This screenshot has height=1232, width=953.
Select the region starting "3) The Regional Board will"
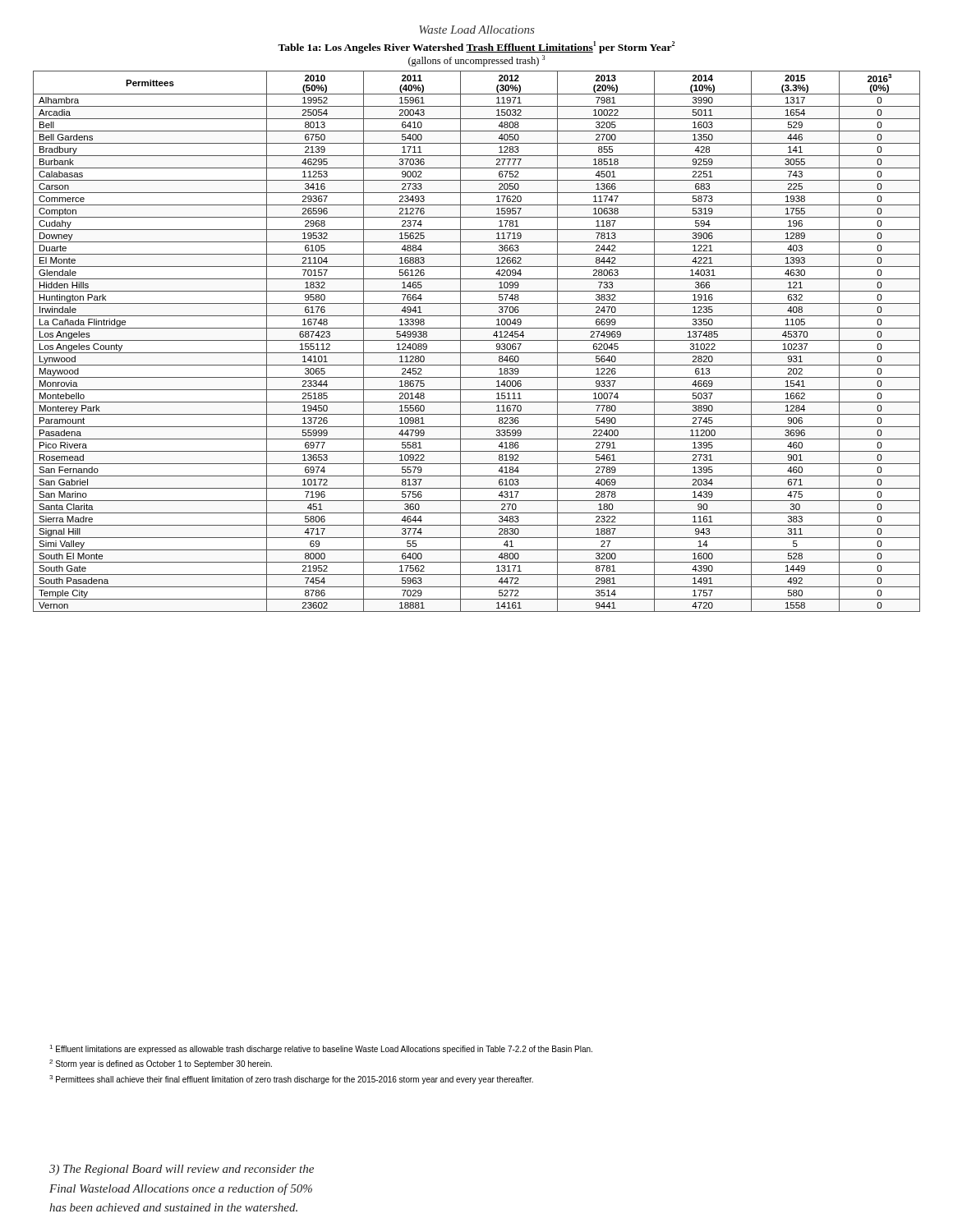[x=182, y=1170]
